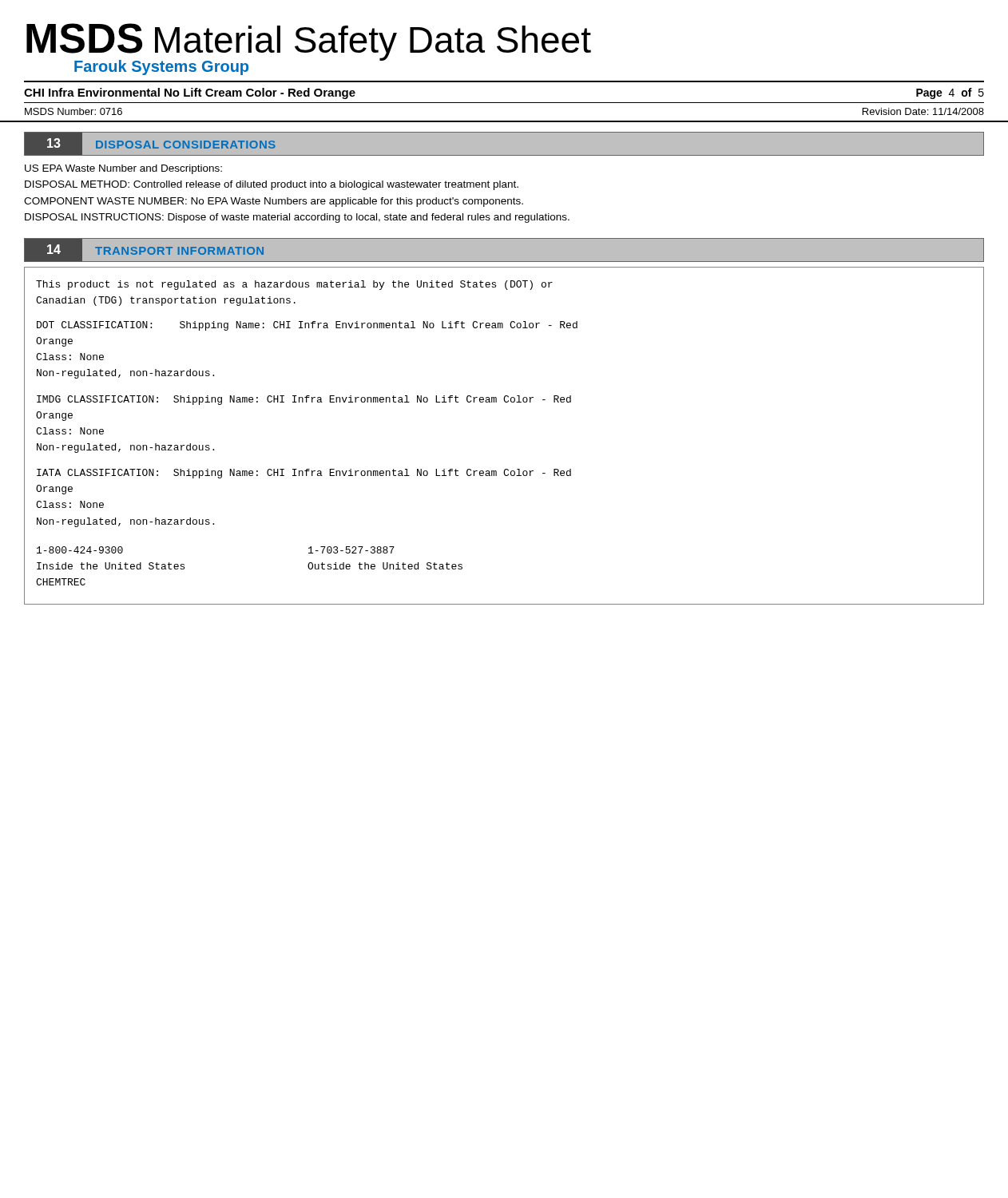Select the text block that says "IATA CLASSIFICATION: Shipping Name: CHI Infra Environmental"
The image size is (1008, 1198).
coord(304,474)
